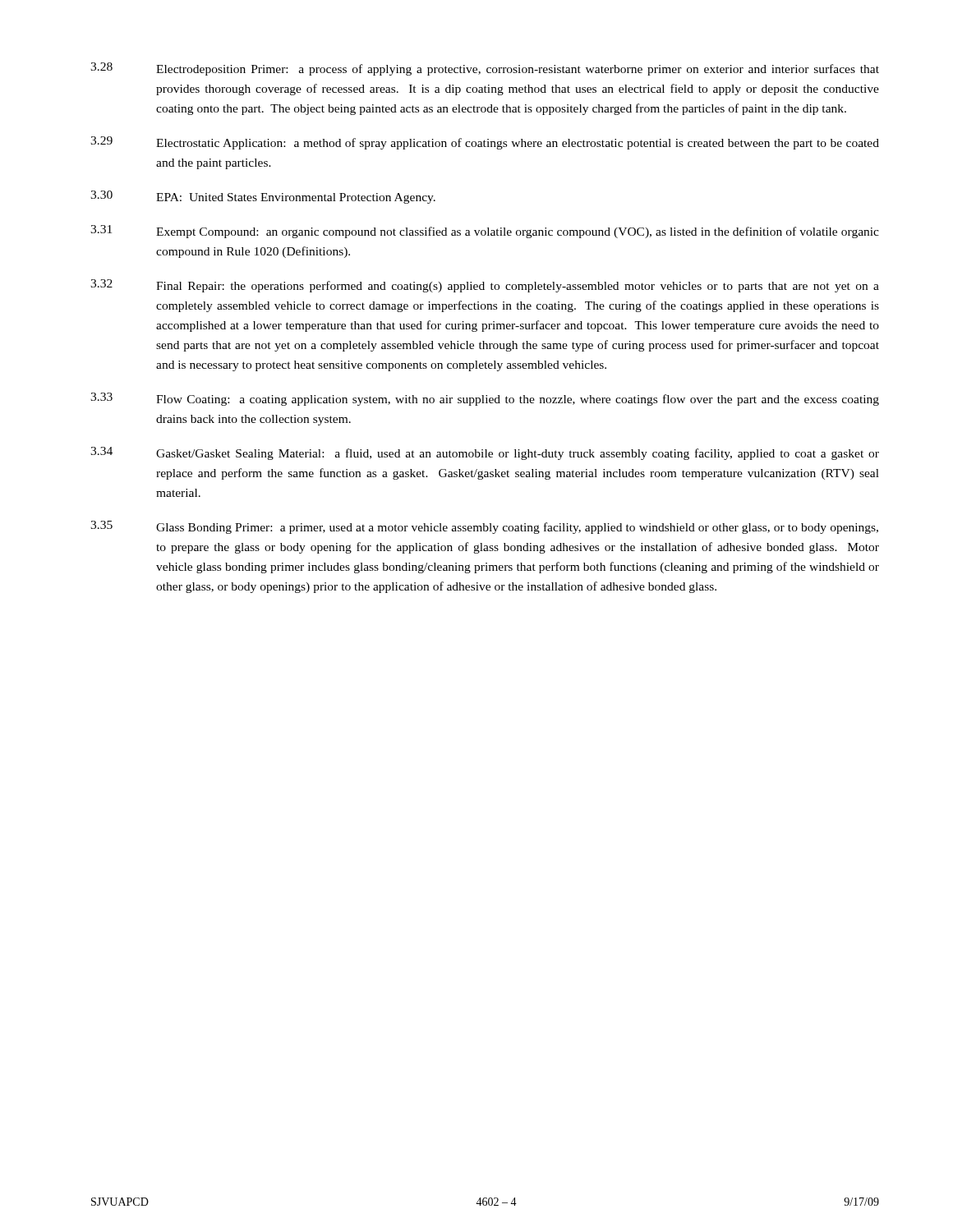Screen dimensions: 1232x953
Task: Find the block on this page that starts "3.29 Electrostatic Application: a"
Action: (x=485, y=153)
